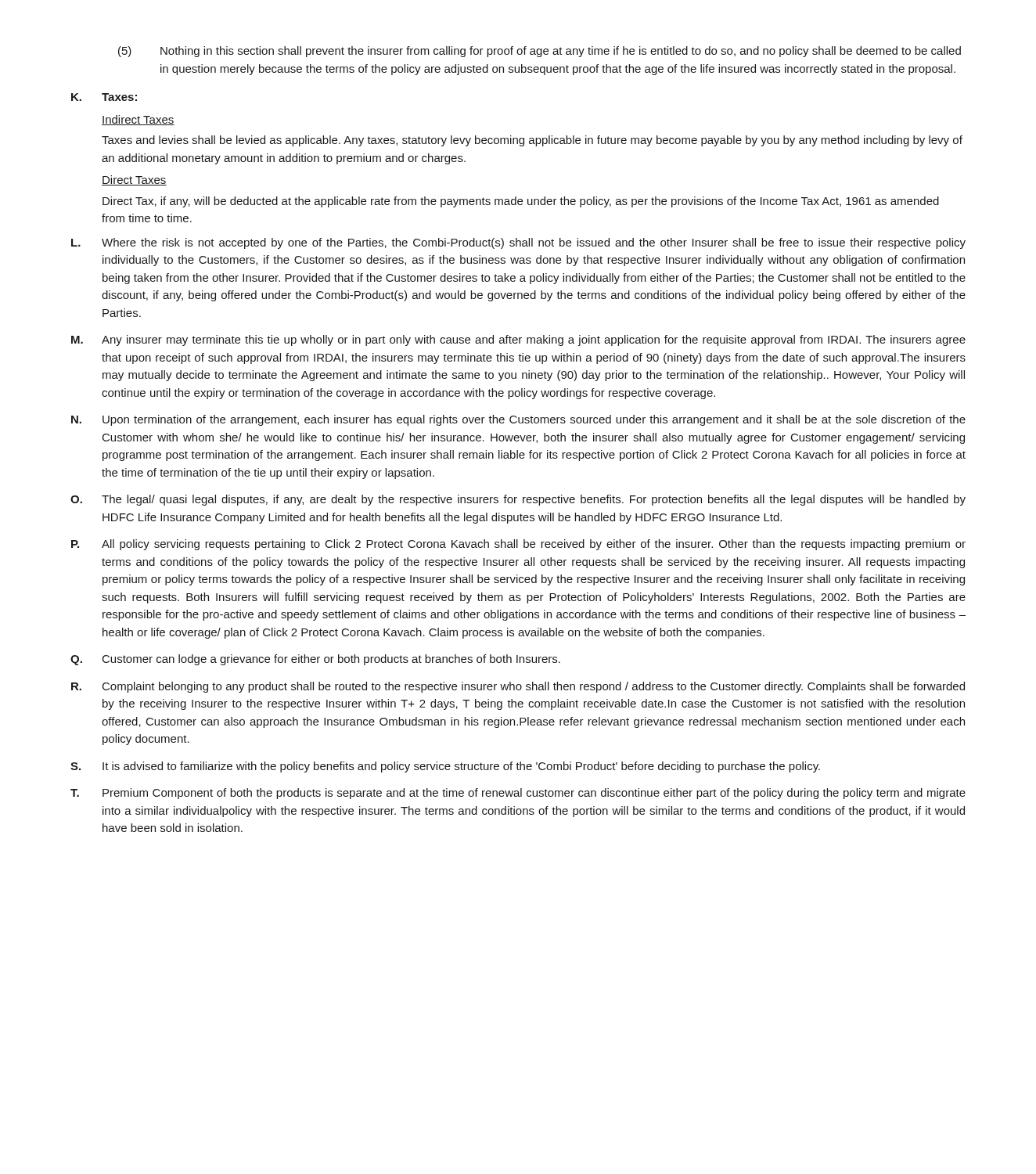1036x1174 pixels.
Task: Click on the text starting "T. Premium Component of both"
Action: click(x=518, y=811)
